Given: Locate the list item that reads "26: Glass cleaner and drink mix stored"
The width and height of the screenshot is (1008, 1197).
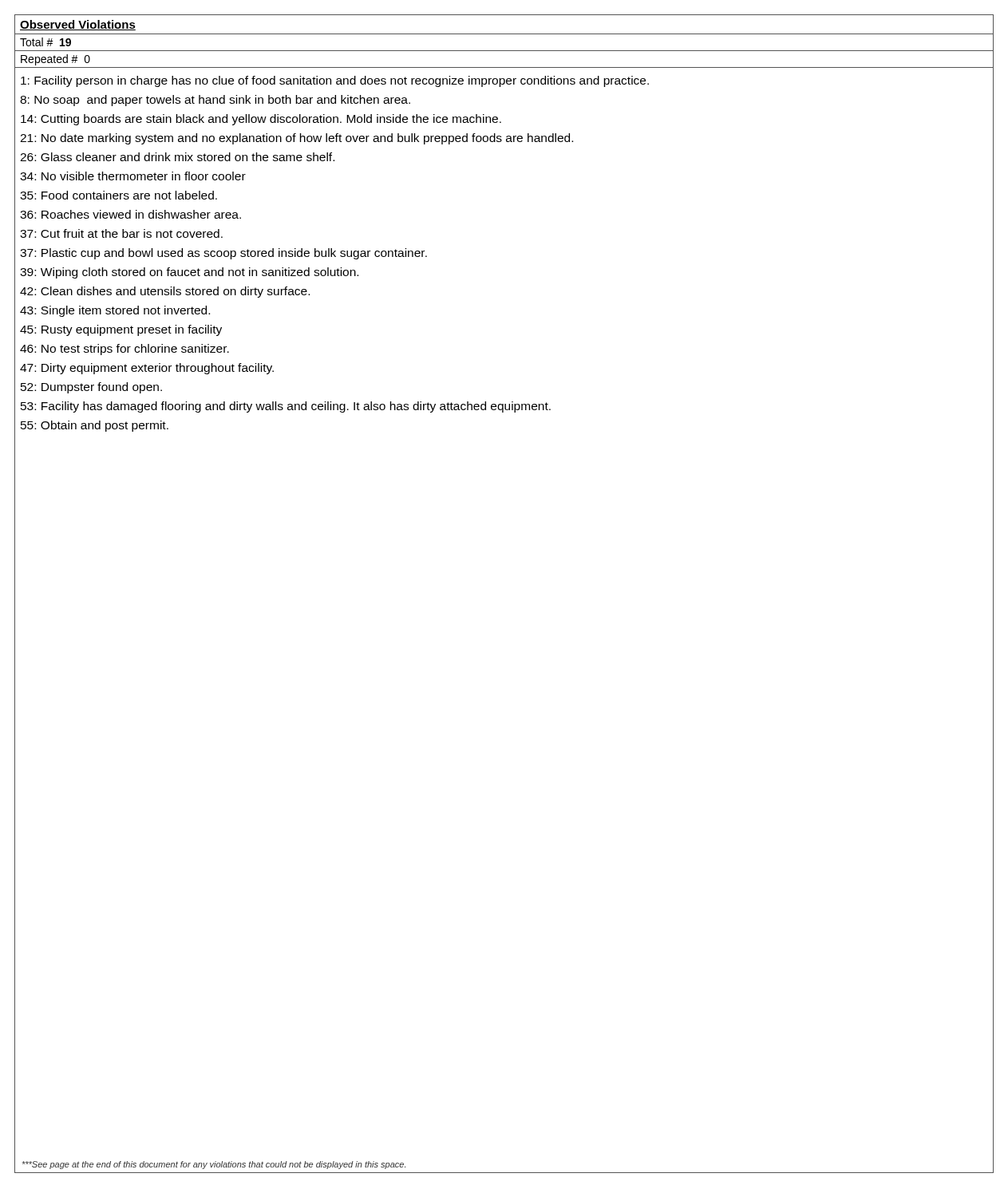Looking at the screenshot, I should [x=178, y=157].
